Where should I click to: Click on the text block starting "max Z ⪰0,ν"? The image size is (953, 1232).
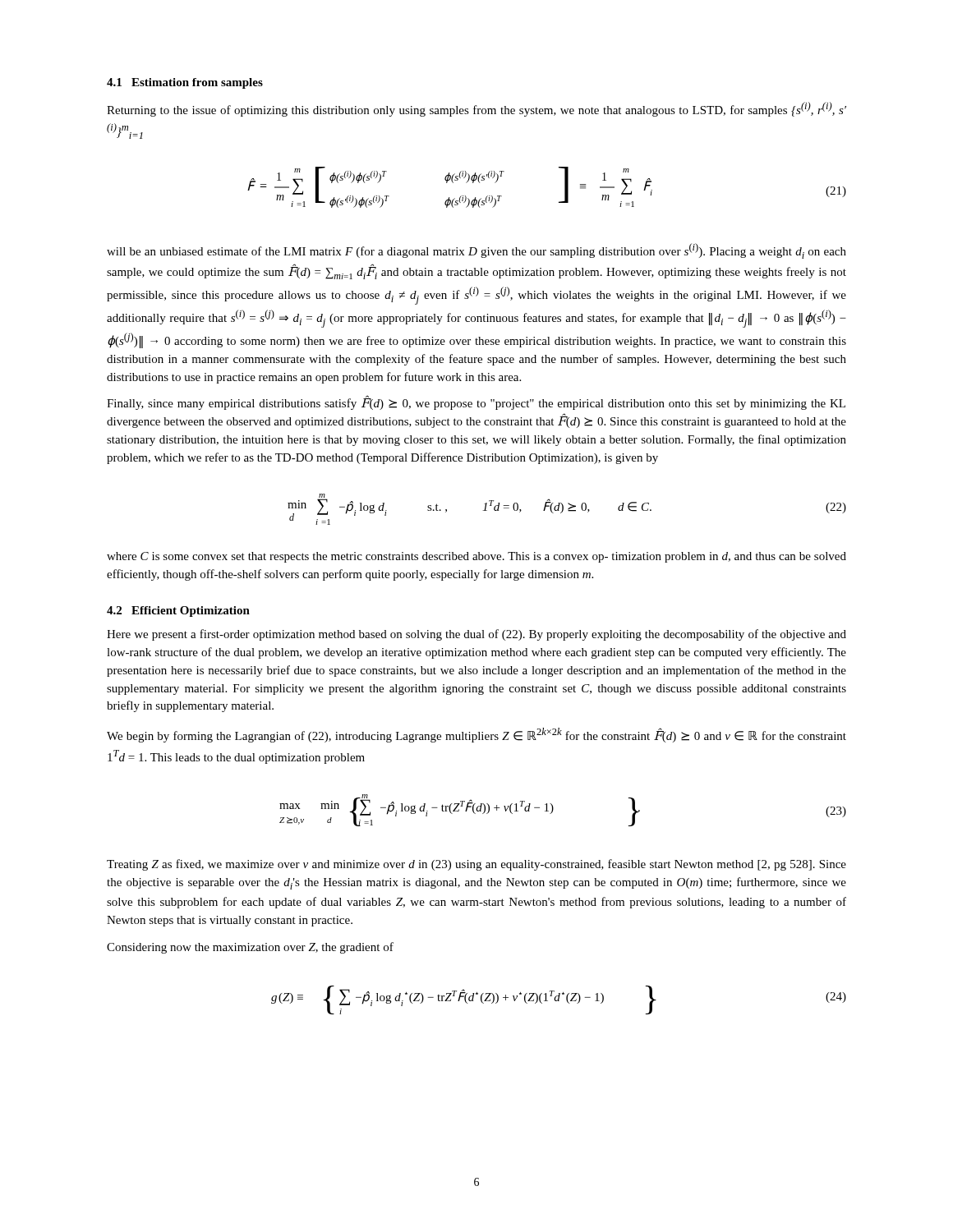[x=563, y=812]
